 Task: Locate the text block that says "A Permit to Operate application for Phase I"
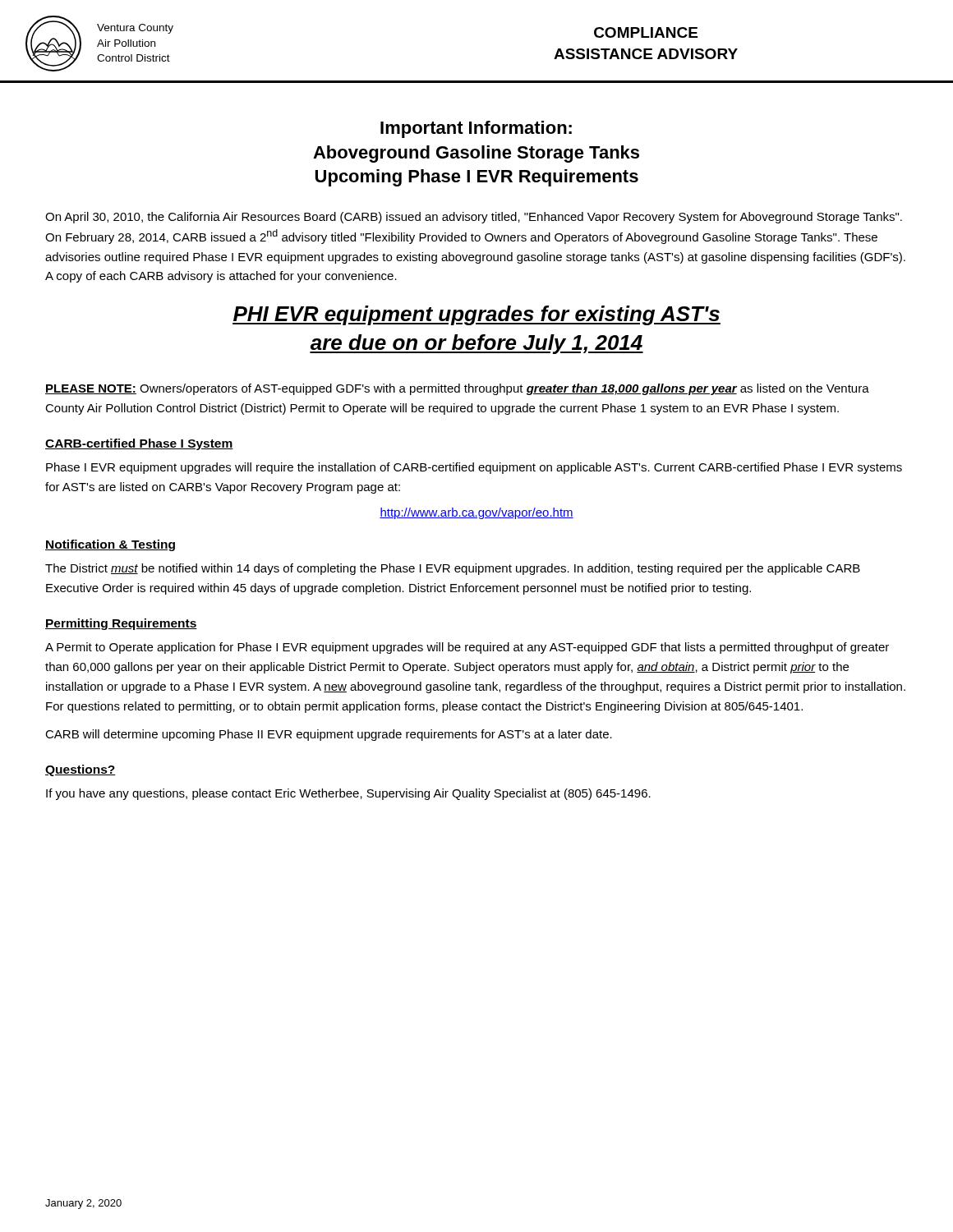(x=476, y=677)
